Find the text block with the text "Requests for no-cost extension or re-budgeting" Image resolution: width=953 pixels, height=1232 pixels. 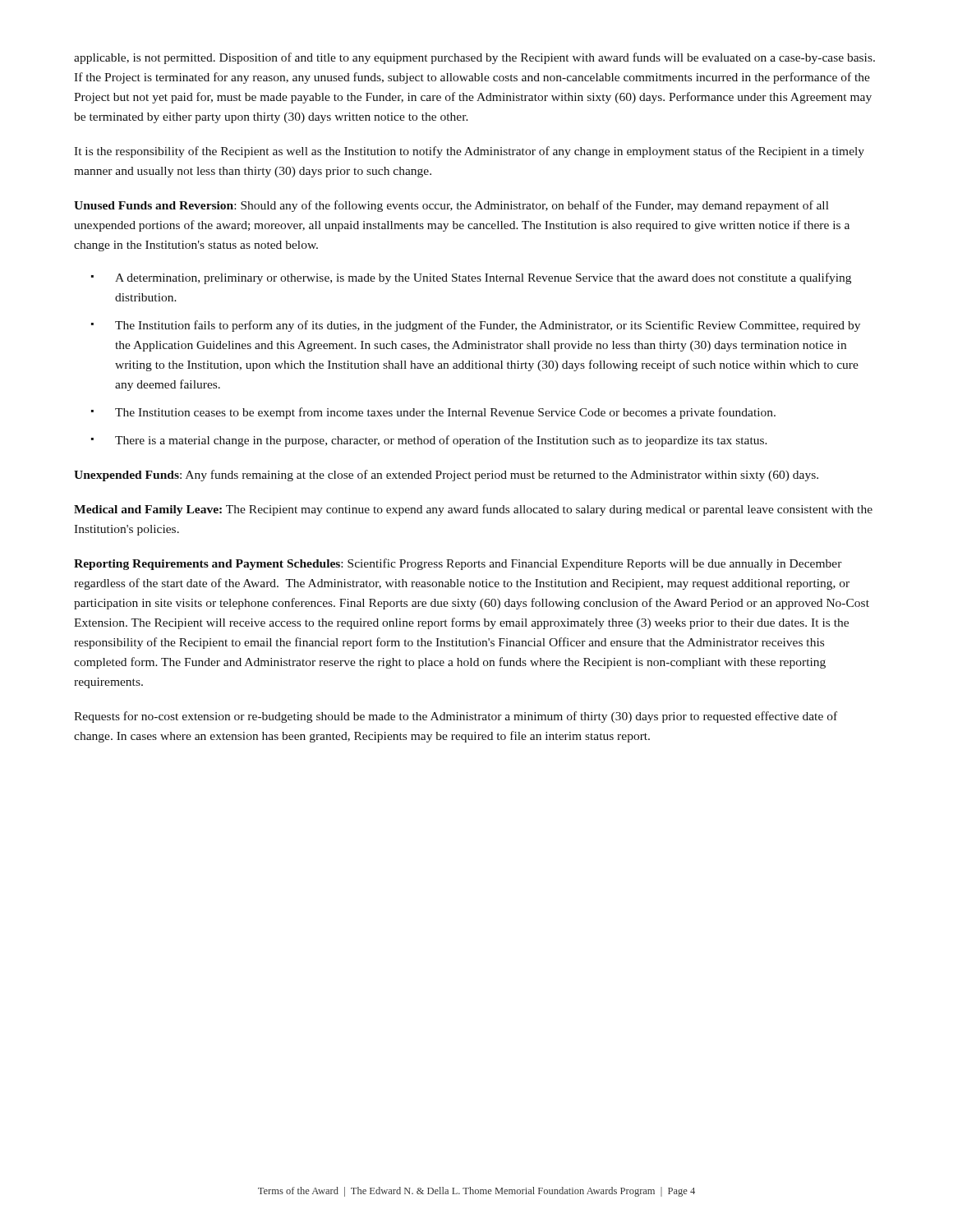(x=476, y=726)
